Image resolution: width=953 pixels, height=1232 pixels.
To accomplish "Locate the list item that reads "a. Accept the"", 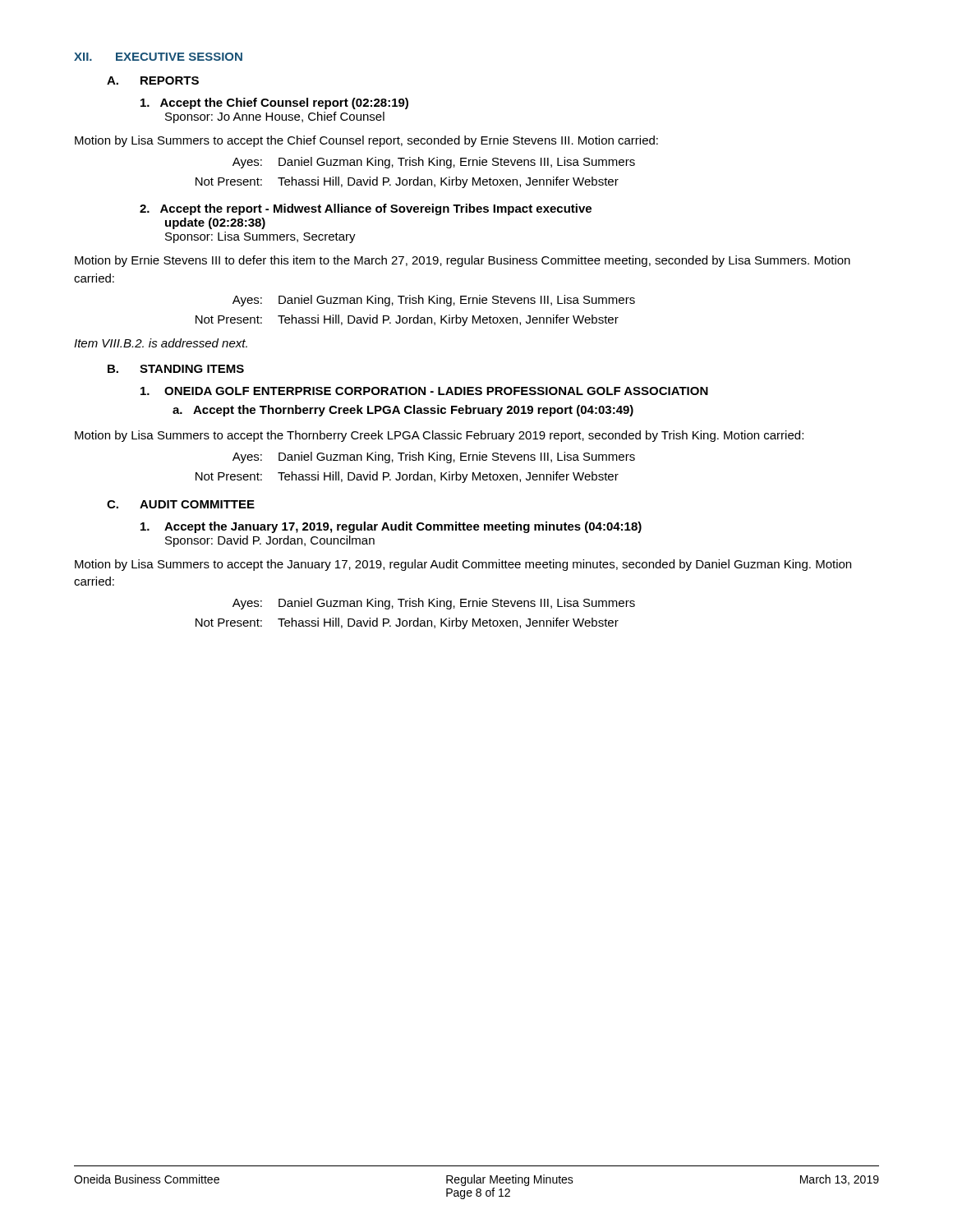I will [526, 410].
